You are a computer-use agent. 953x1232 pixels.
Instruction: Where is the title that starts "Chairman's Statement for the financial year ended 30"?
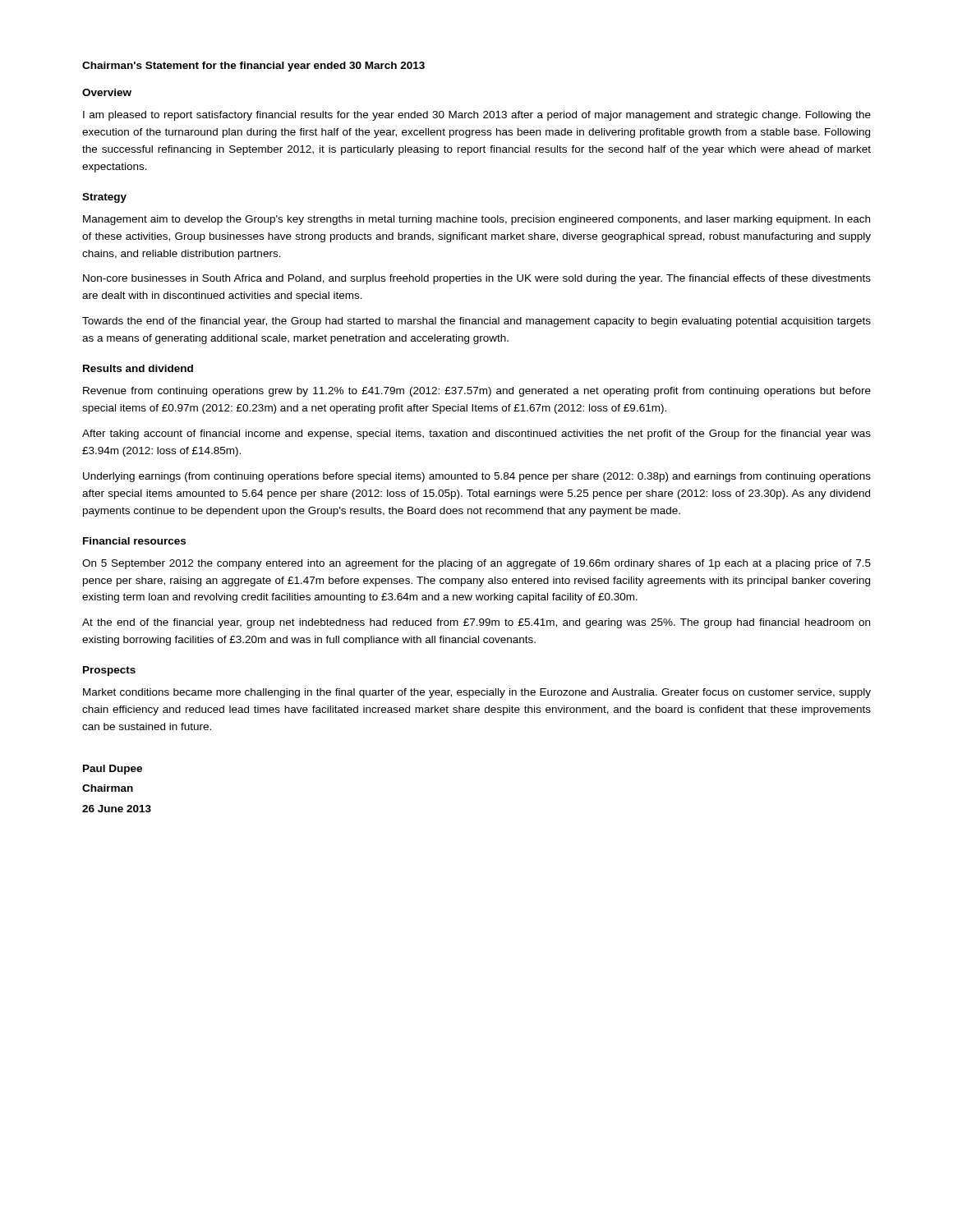254,65
